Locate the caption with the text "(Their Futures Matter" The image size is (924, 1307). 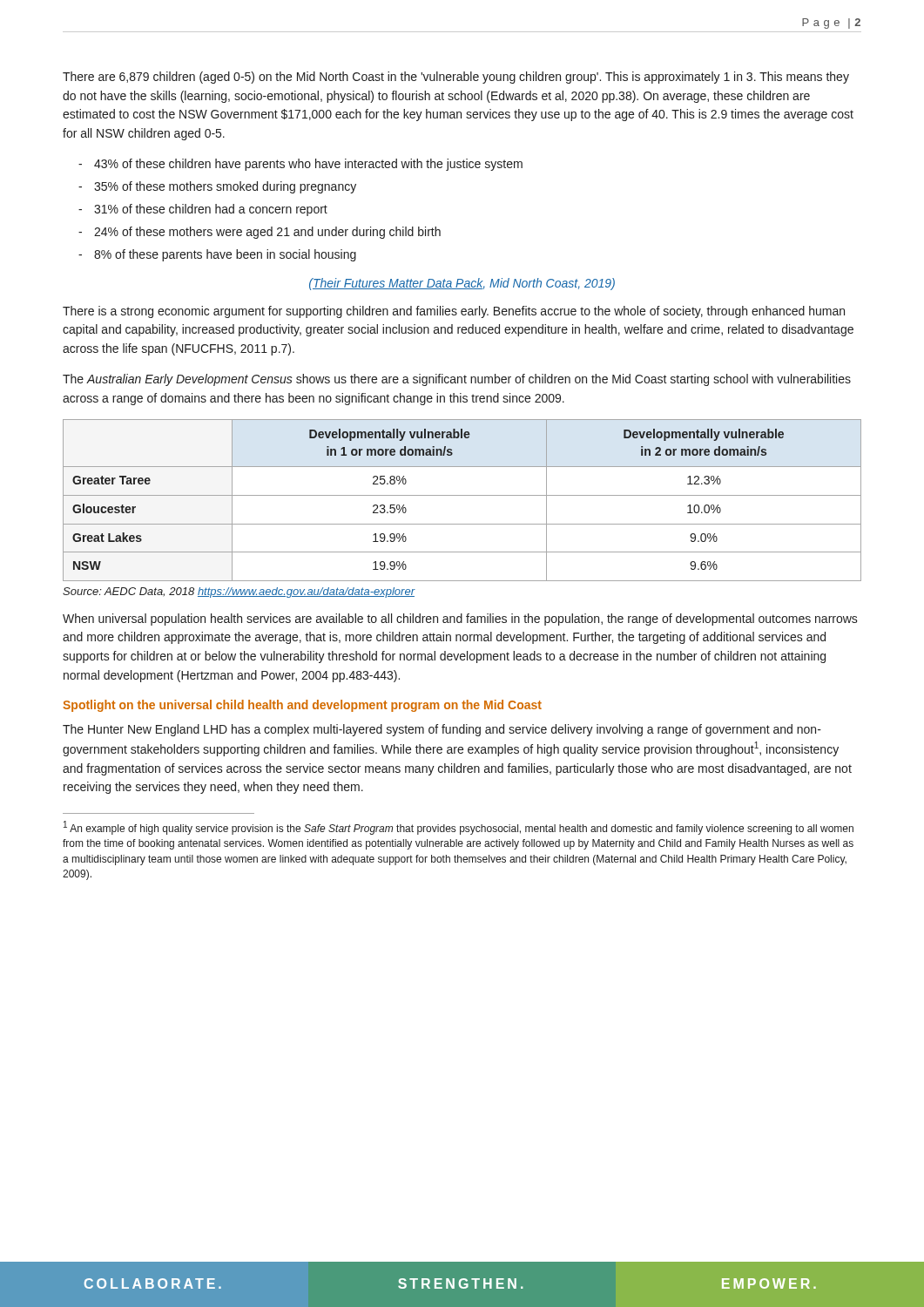pyautogui.click(x=462, y=283)
